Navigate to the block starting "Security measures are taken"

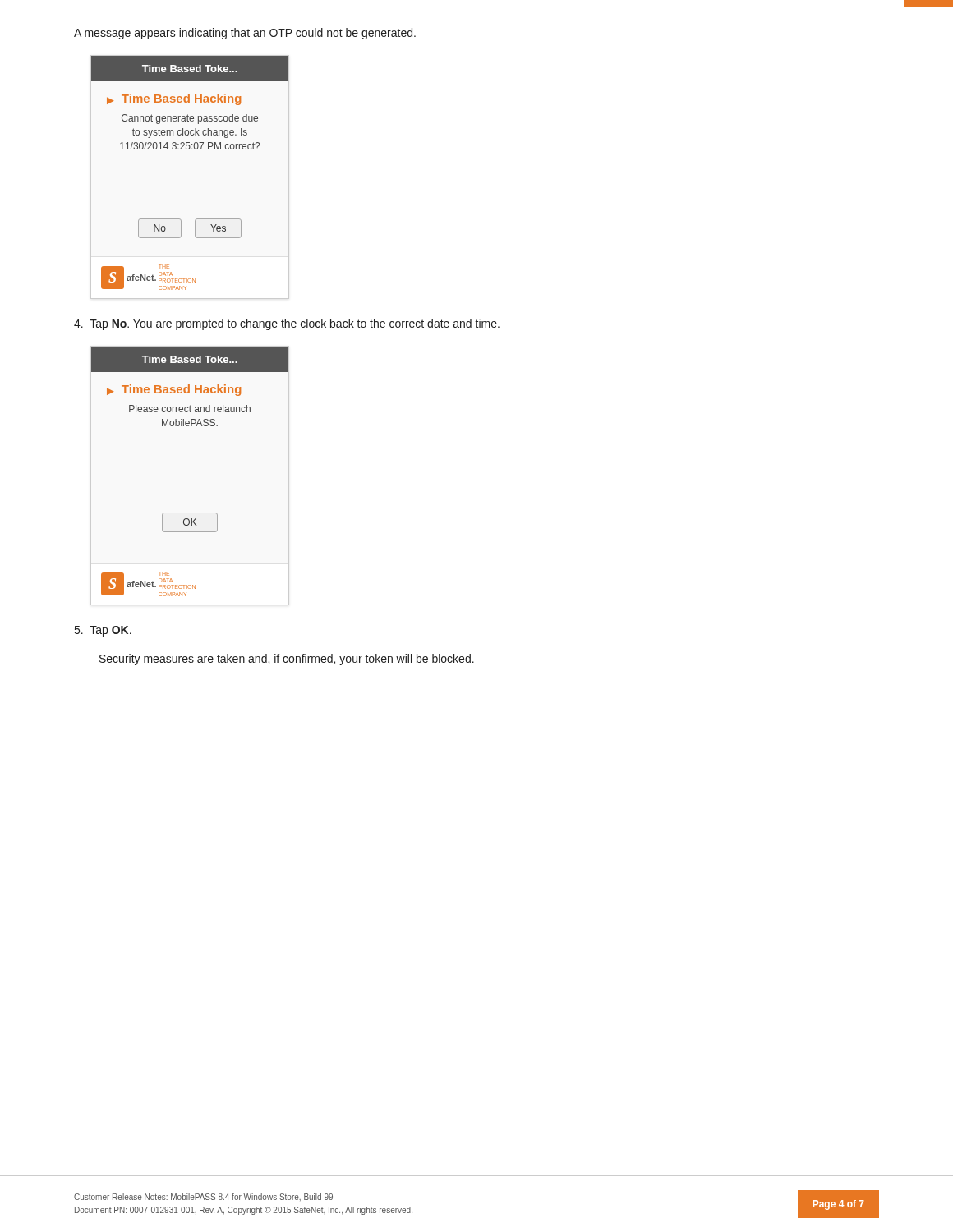pyautogui.click(x=287, y=660)
